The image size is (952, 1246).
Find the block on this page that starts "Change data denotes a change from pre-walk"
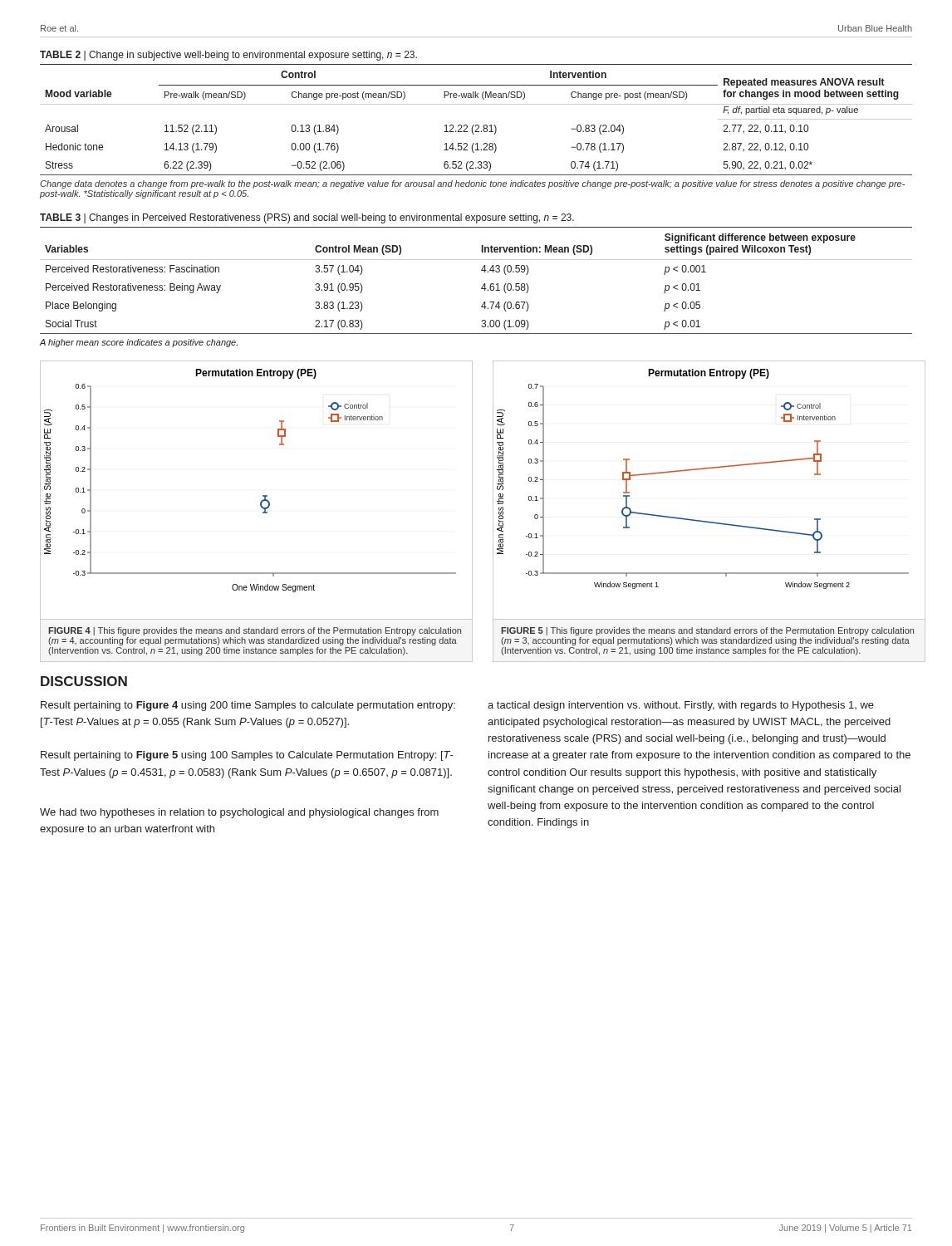(x=472, y=189)
